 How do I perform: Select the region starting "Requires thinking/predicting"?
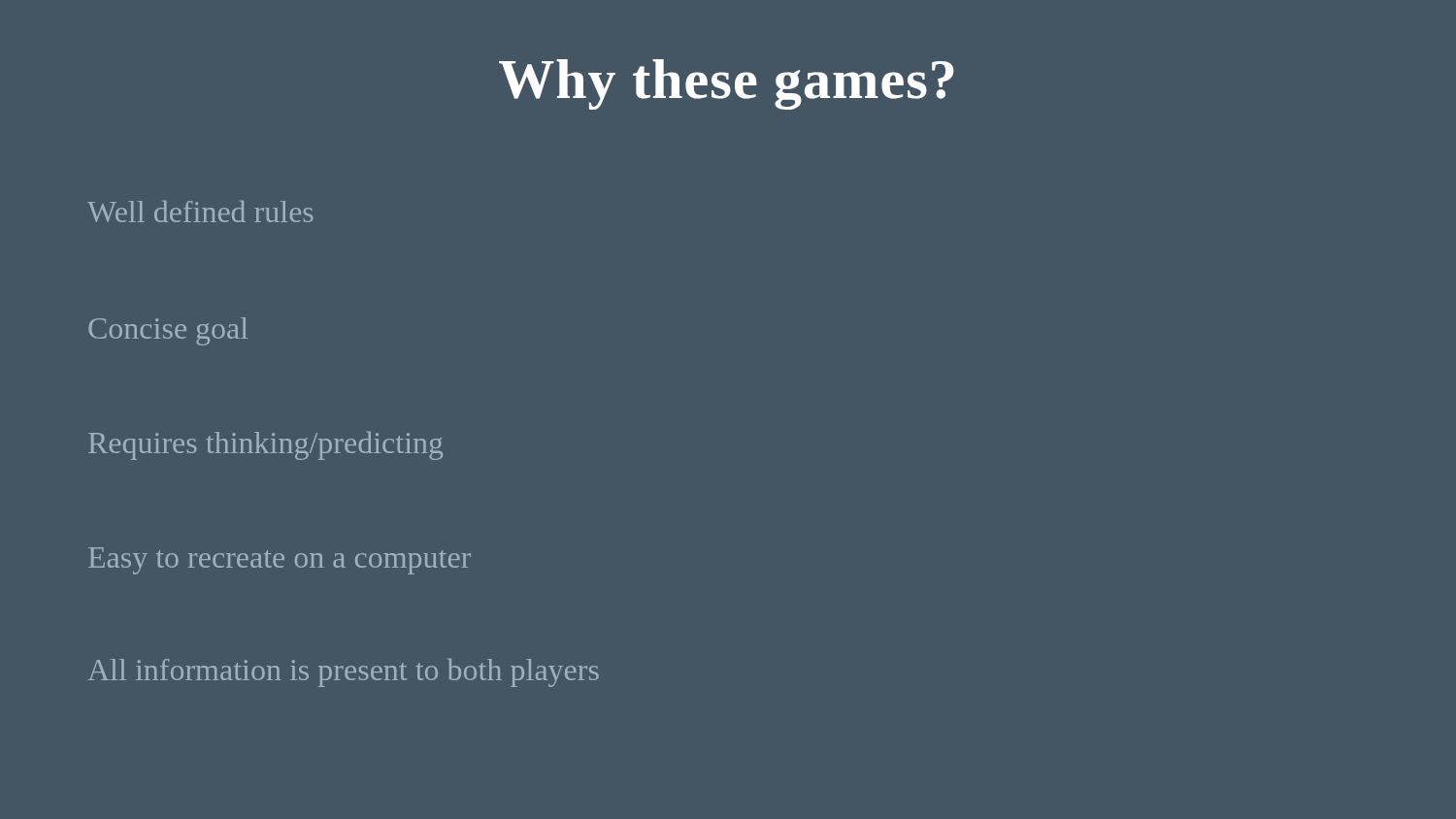coord(266,443)
